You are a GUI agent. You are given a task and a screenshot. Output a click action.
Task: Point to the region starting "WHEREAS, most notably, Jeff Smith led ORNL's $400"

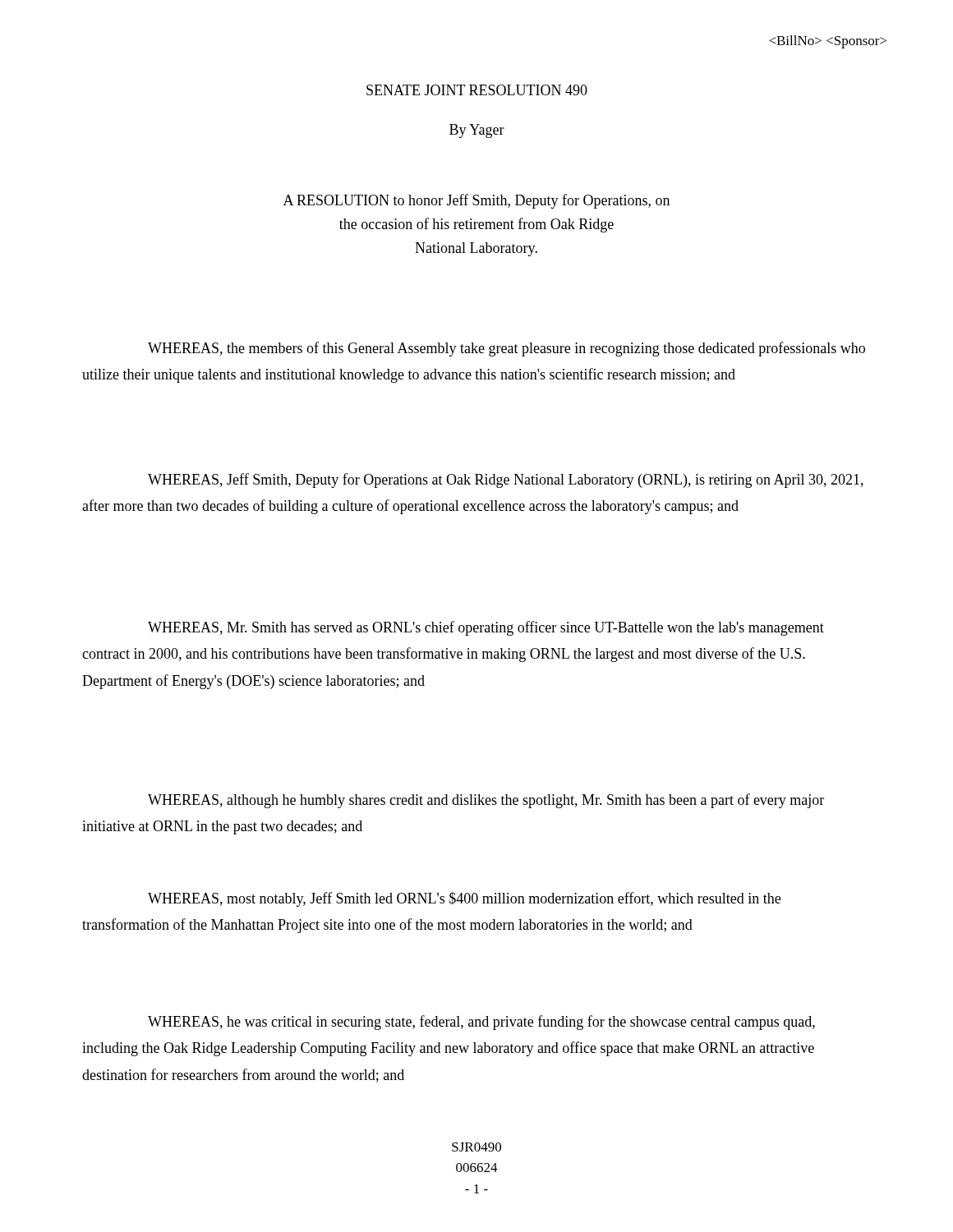click(476, 912)
